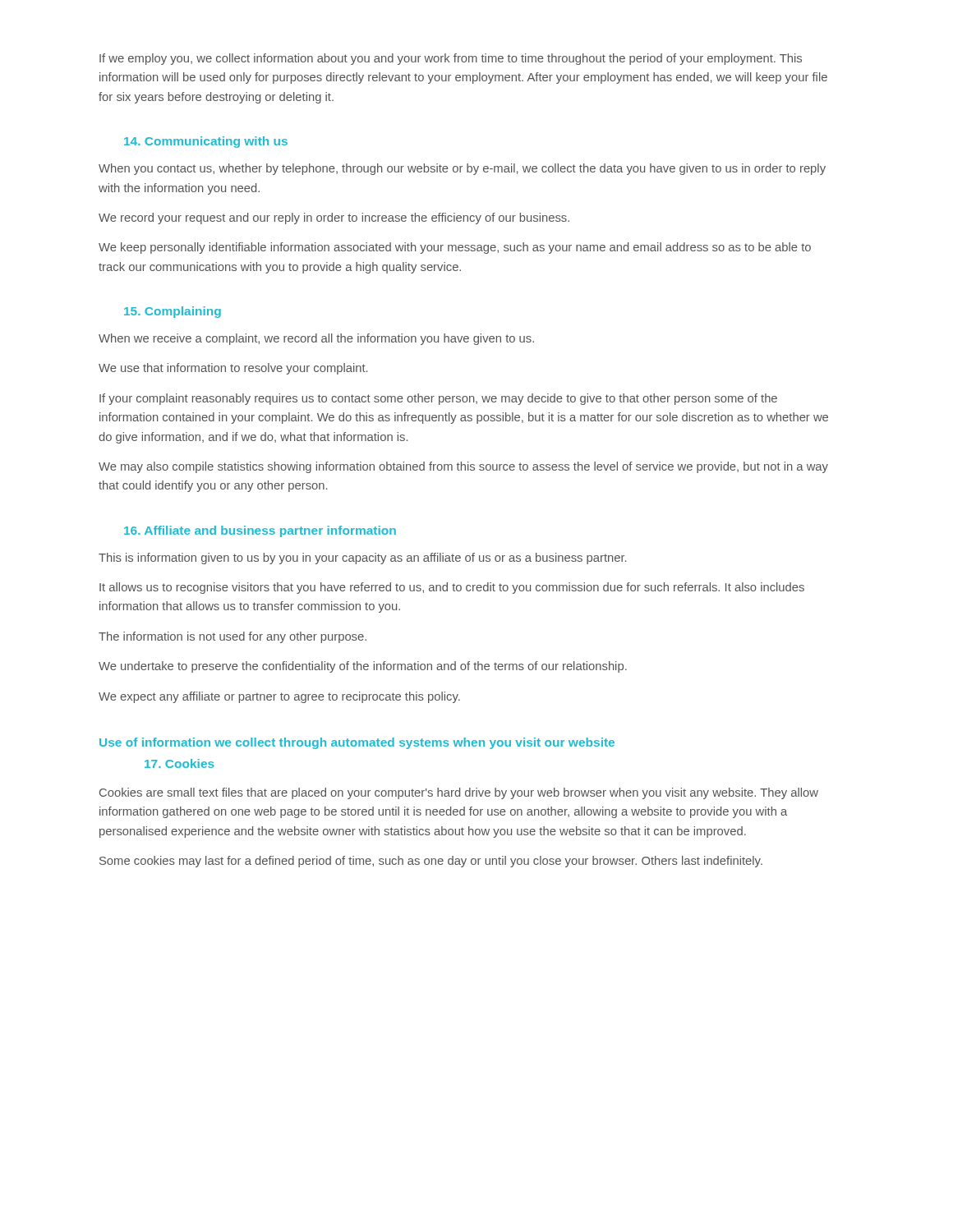Click on the text block containing "We may also compile statistics showing information"

tap(463, 476)
